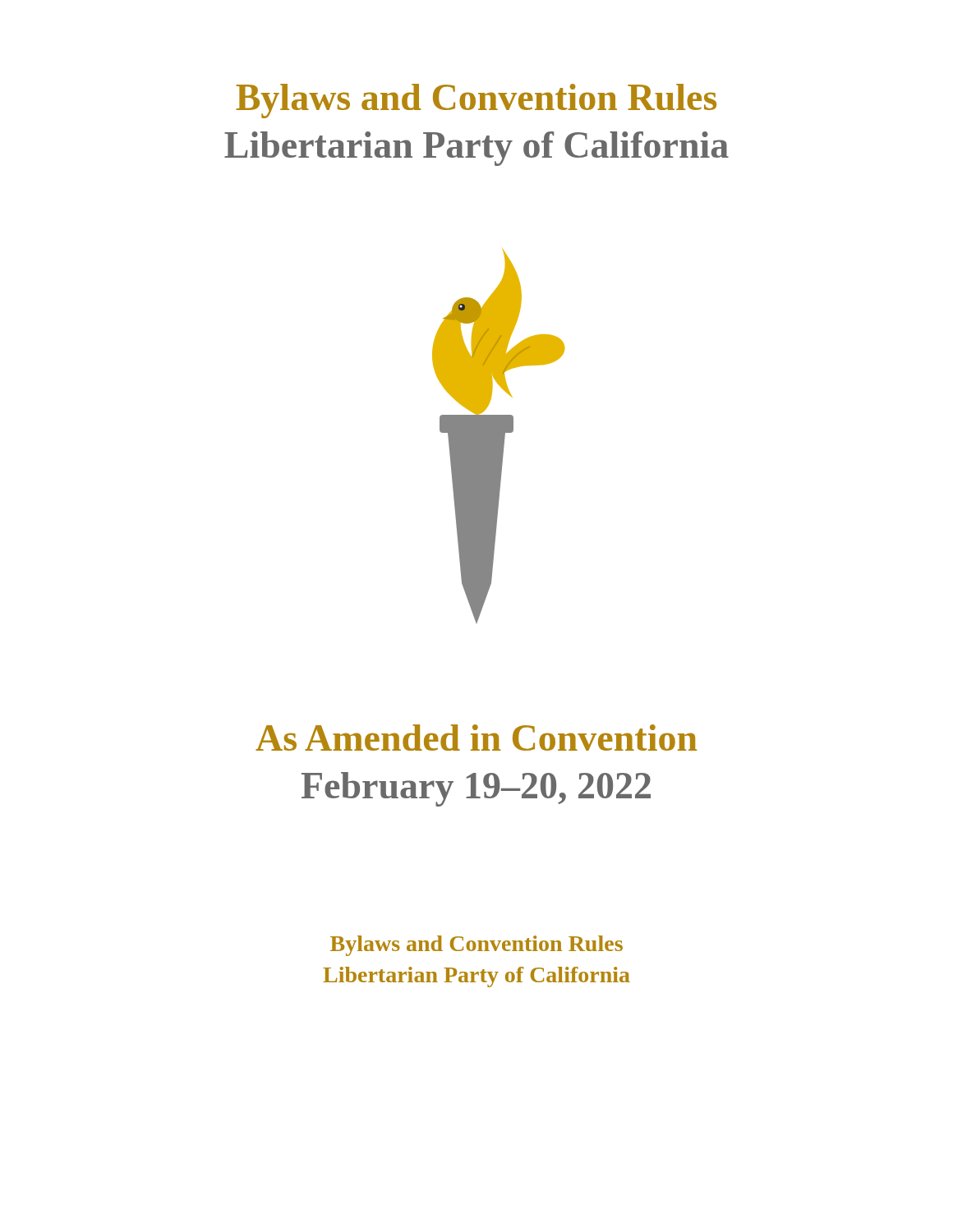953x1232 pixels.
Task: Select the text with the text "Bylaws and Convention RulesLibertarian Party of California"
Action: 476,959
